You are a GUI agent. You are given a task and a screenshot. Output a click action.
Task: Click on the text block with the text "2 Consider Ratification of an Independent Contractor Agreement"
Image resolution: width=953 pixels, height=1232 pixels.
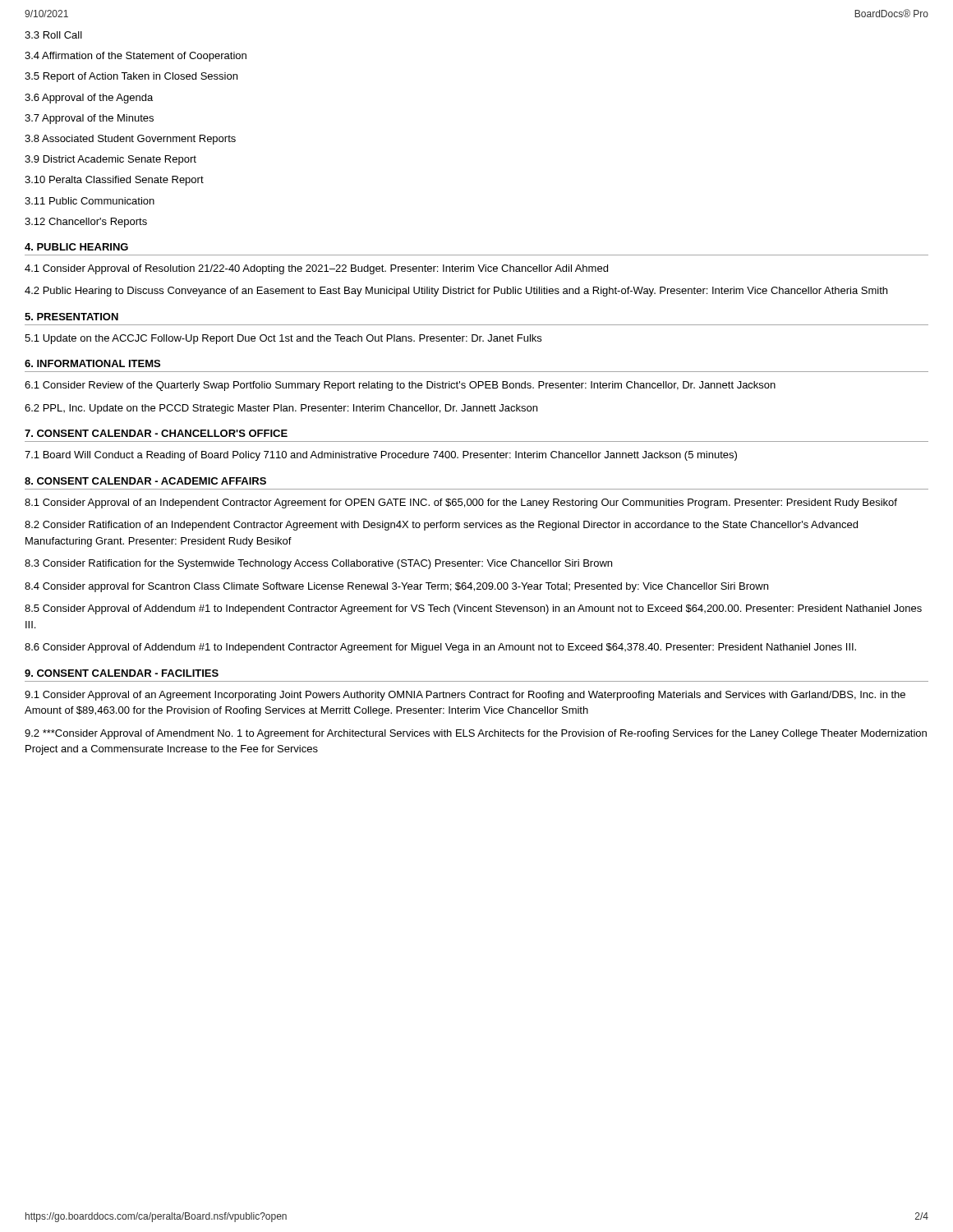[x=442, y=533]
